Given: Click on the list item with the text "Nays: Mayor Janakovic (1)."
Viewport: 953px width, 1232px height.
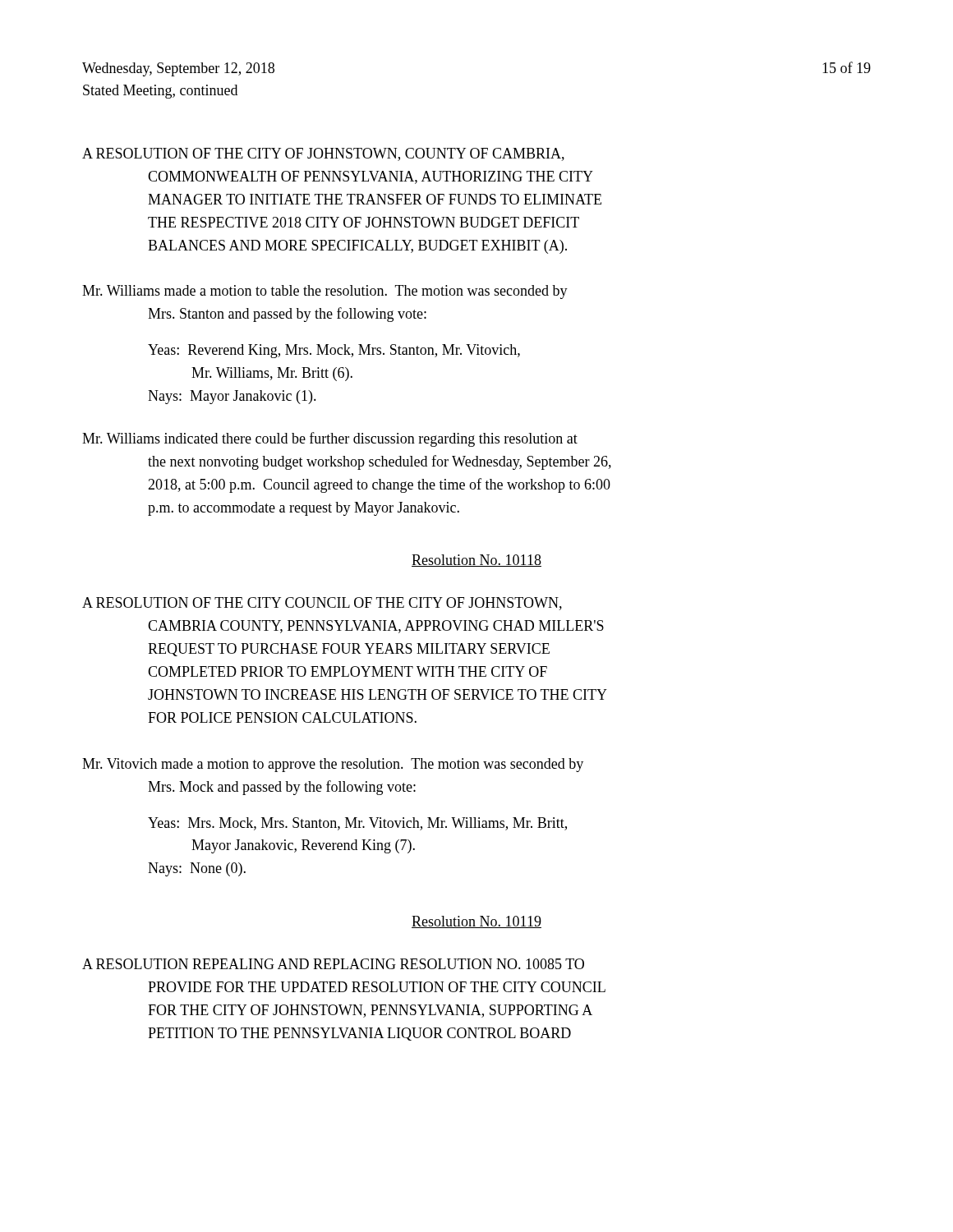Looking at the screenshot, I should pos(232,396).
